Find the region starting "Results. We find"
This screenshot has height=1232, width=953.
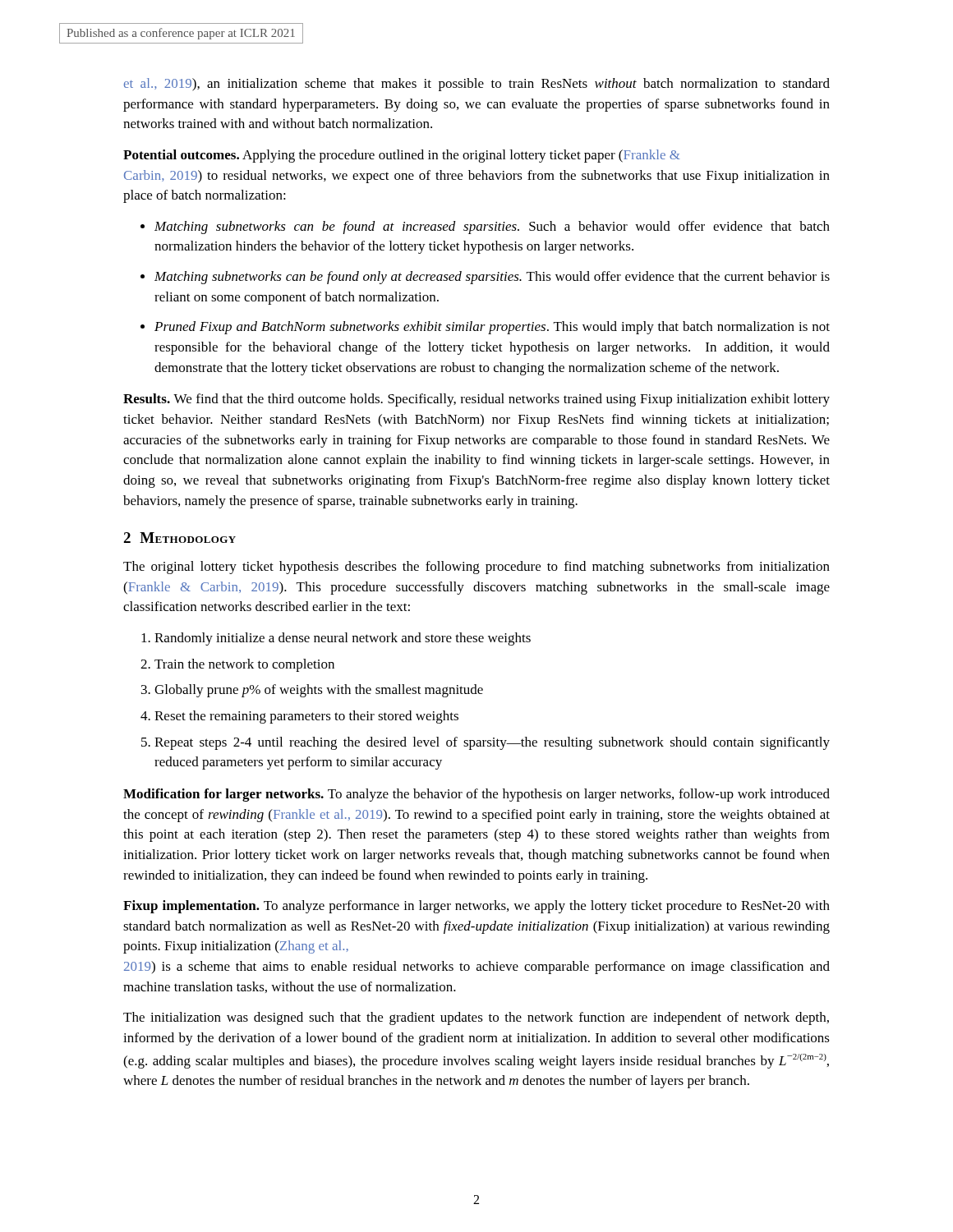476,450
